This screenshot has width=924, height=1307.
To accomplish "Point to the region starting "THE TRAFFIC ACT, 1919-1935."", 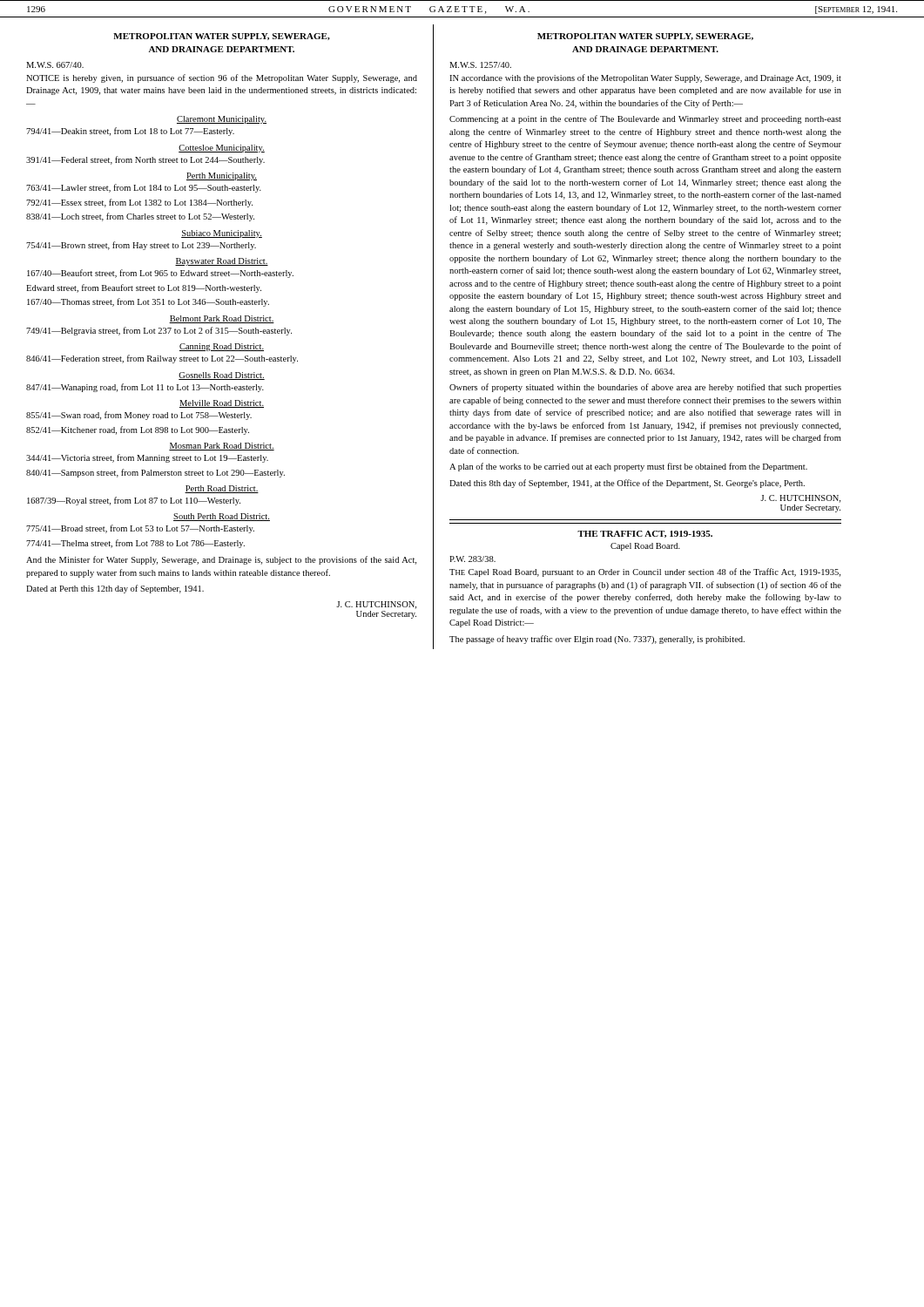I will click(x=645, y=534).
